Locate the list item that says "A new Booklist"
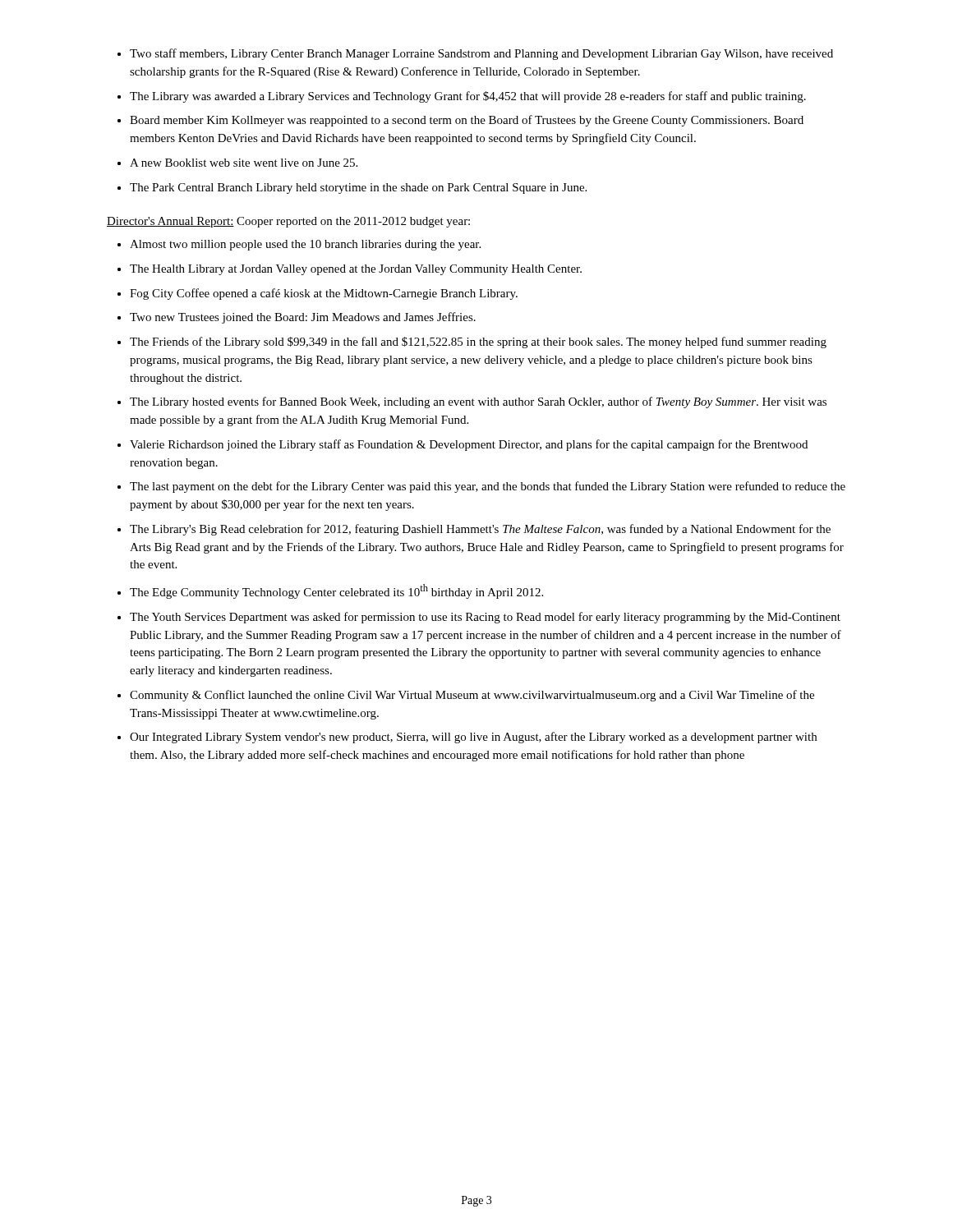Screen dimensions: 1232x953 (x=244, y=163)
